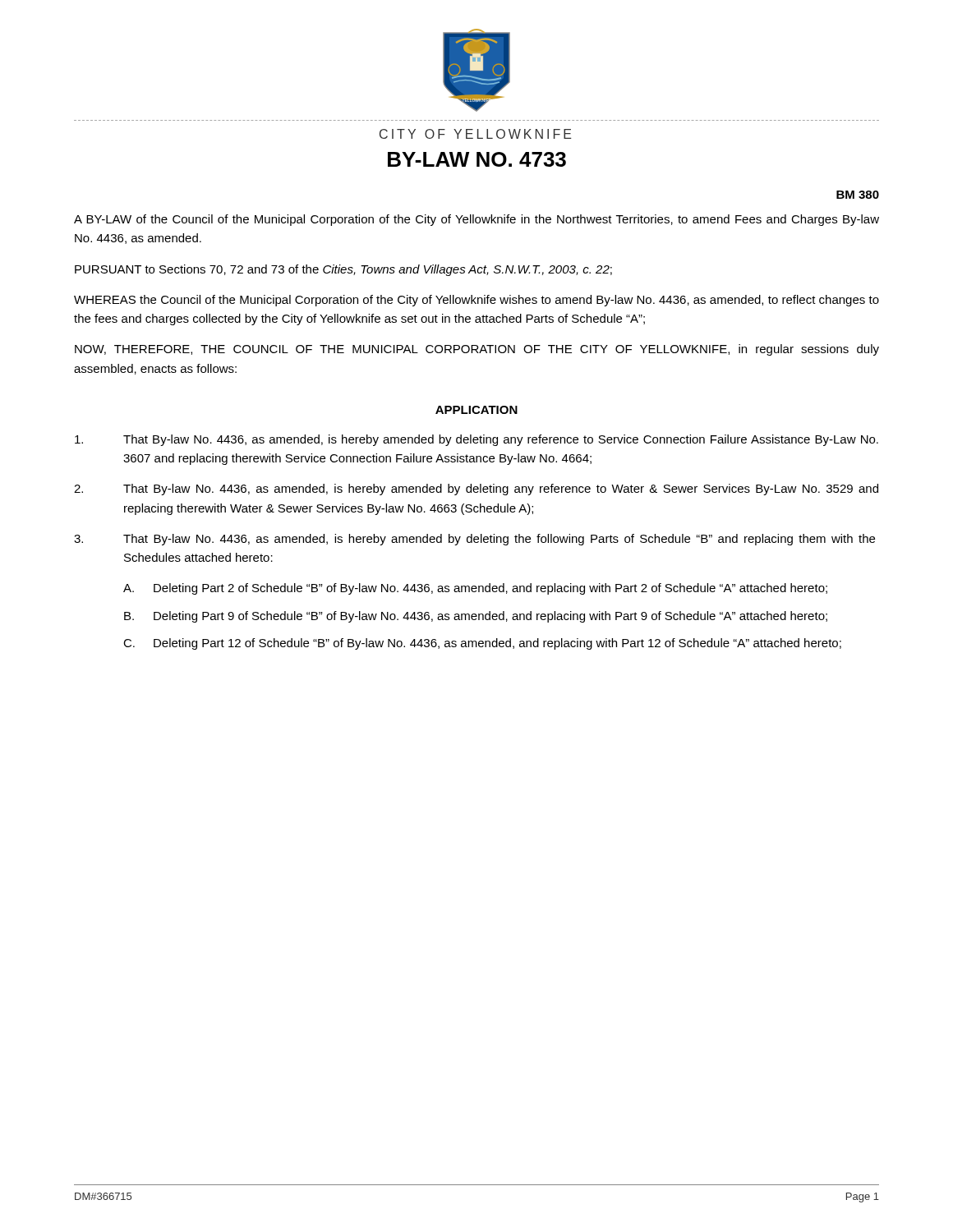Screen dimensions: 1232x953
Task: Point to the block beginning "2. That By-law"
Action: point(476,498)
